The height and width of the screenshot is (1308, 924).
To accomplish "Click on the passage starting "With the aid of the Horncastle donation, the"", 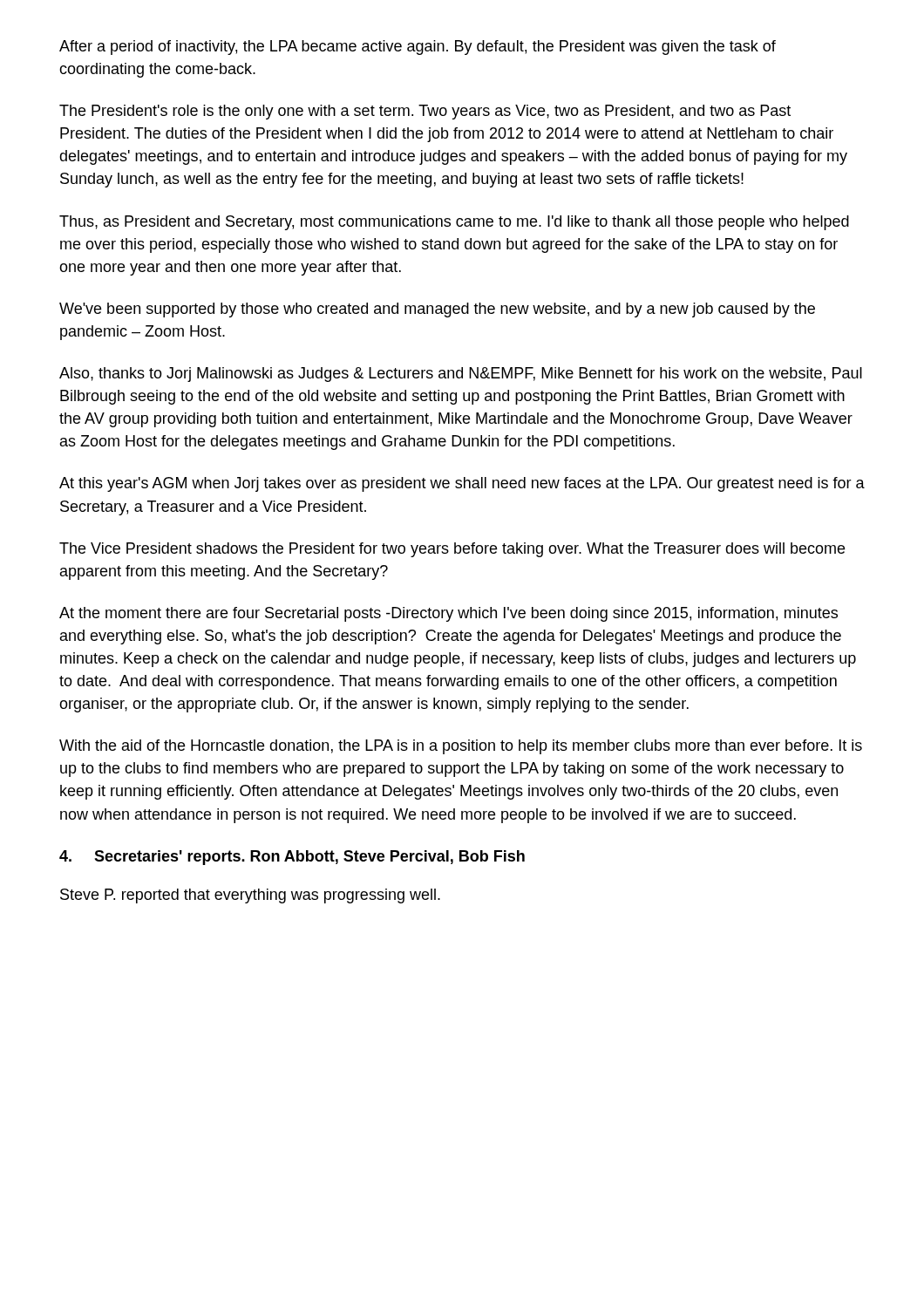I will pyautogui.click(x=461, y=780).
